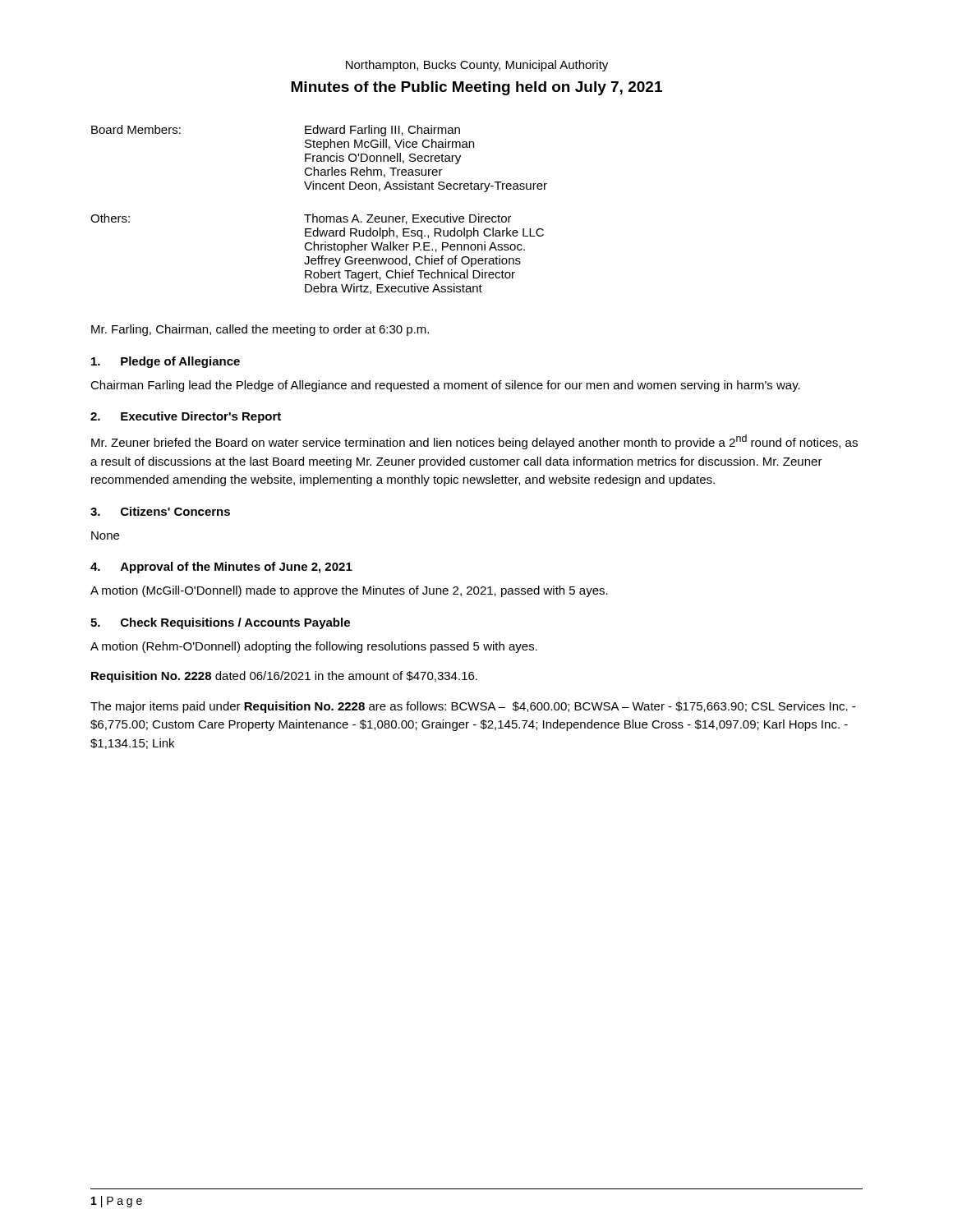Where does it say "2. Executive Director's Report"?
This screenshot has height=1232, width=953.
click(186, 416)
